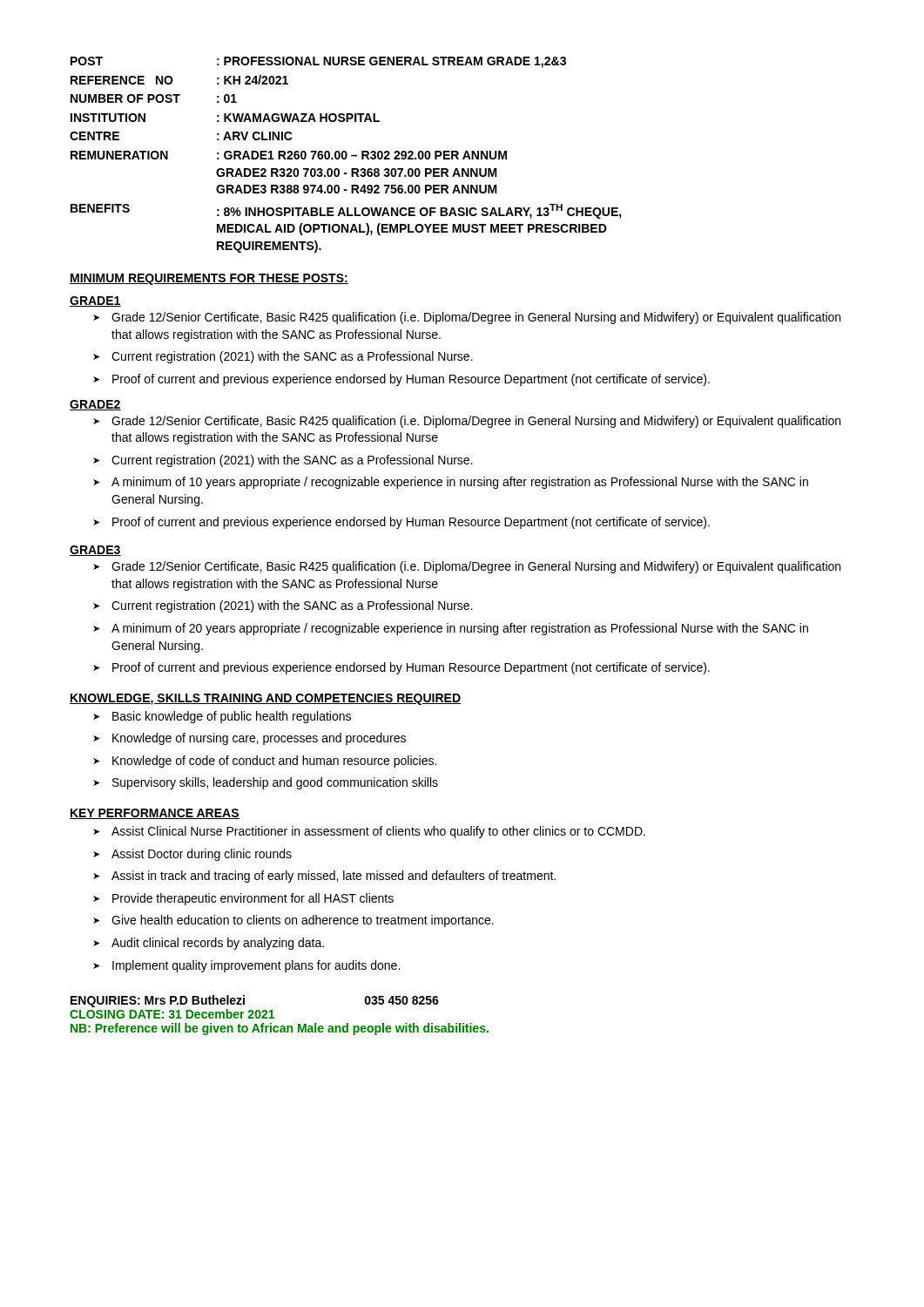This screenshot has width=924, height=1307.
Task: Find the region starting "NB: Preference will"
Action: pyautogui.click(x=279, y=1028)
